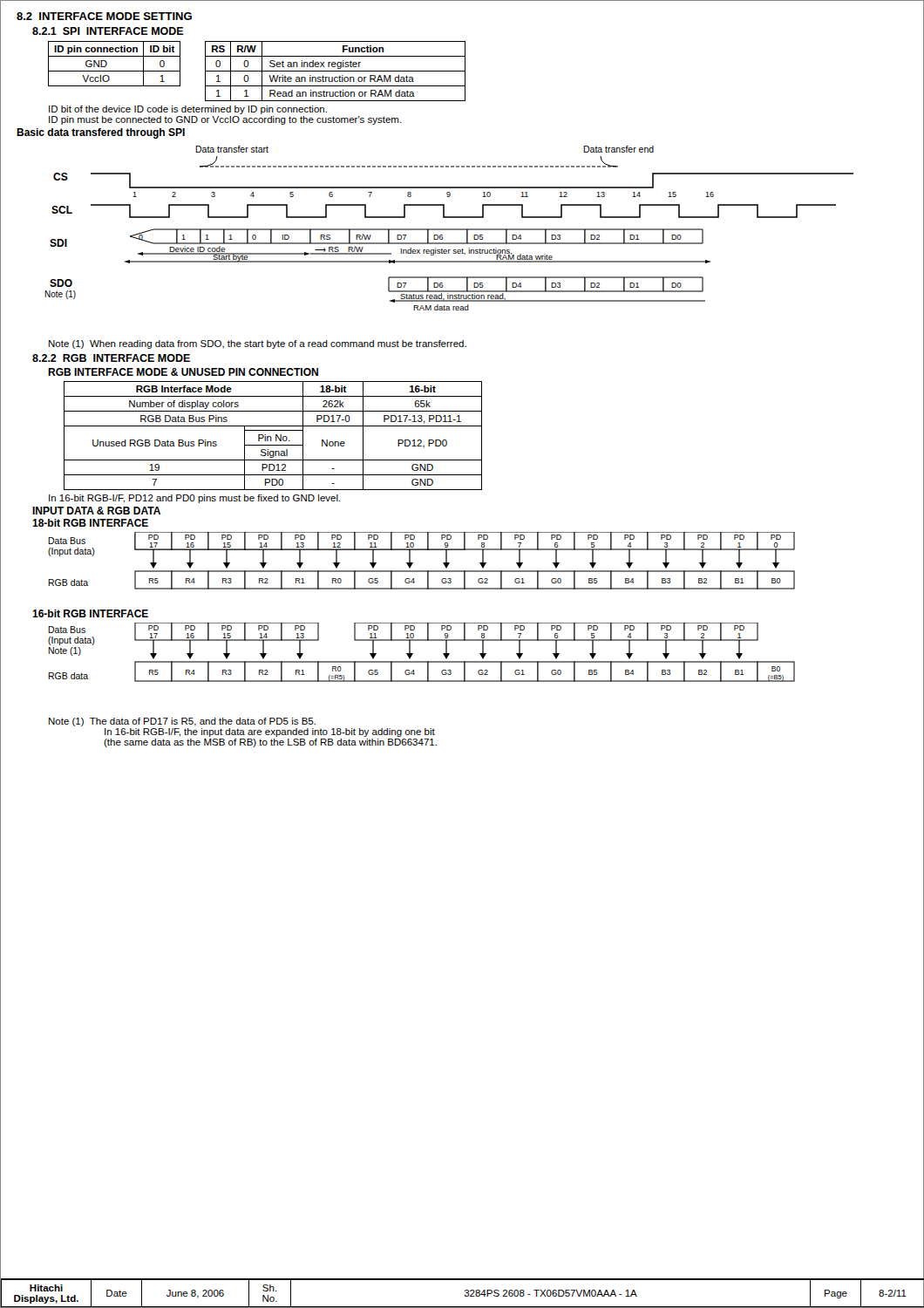Point to the element starting "16-bit RGB INTERFACE"
Image resolution: width=924 pixels, height=1308 pixels.
(90, 614)
